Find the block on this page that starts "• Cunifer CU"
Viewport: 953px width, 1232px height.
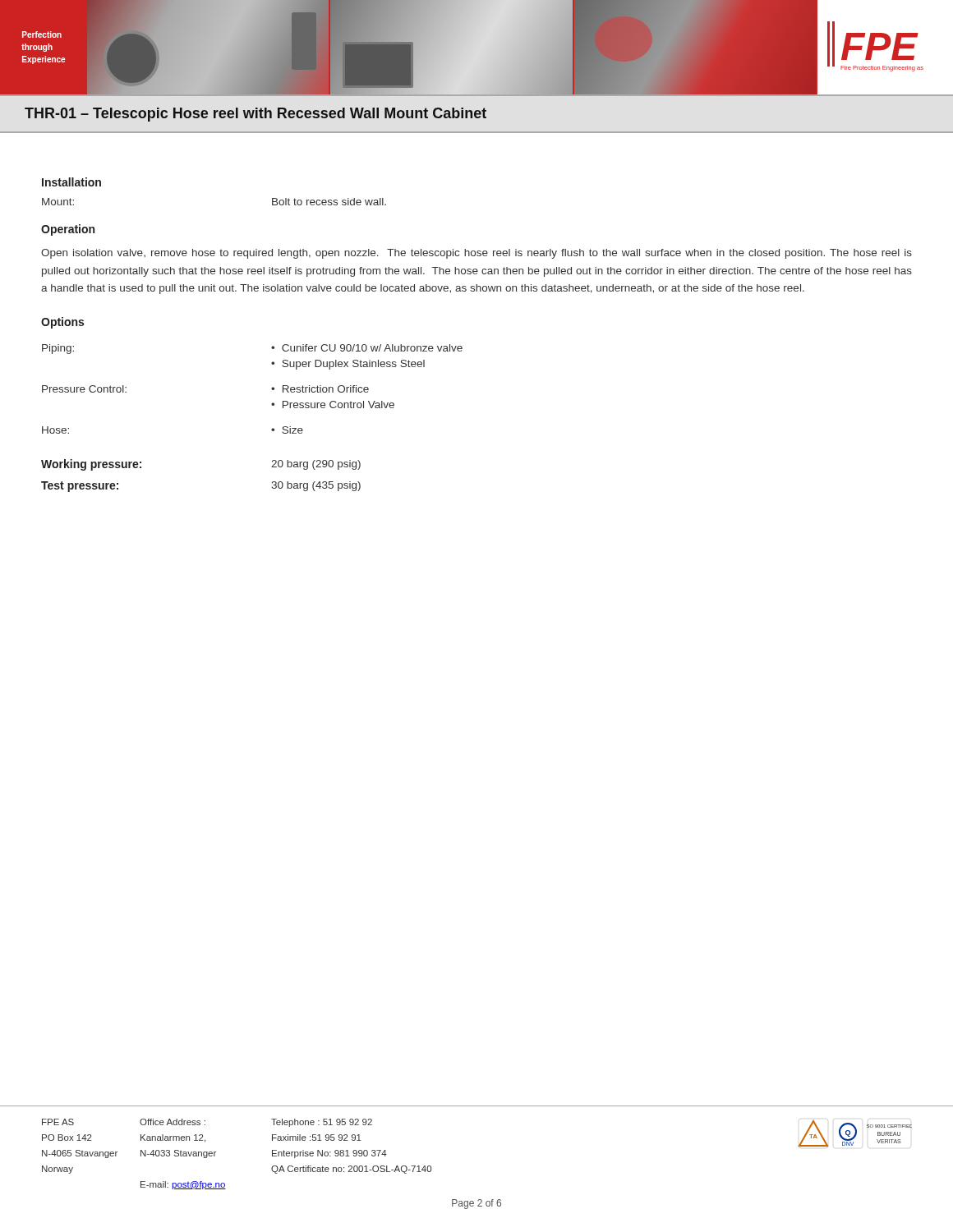[x=367, y=348]
